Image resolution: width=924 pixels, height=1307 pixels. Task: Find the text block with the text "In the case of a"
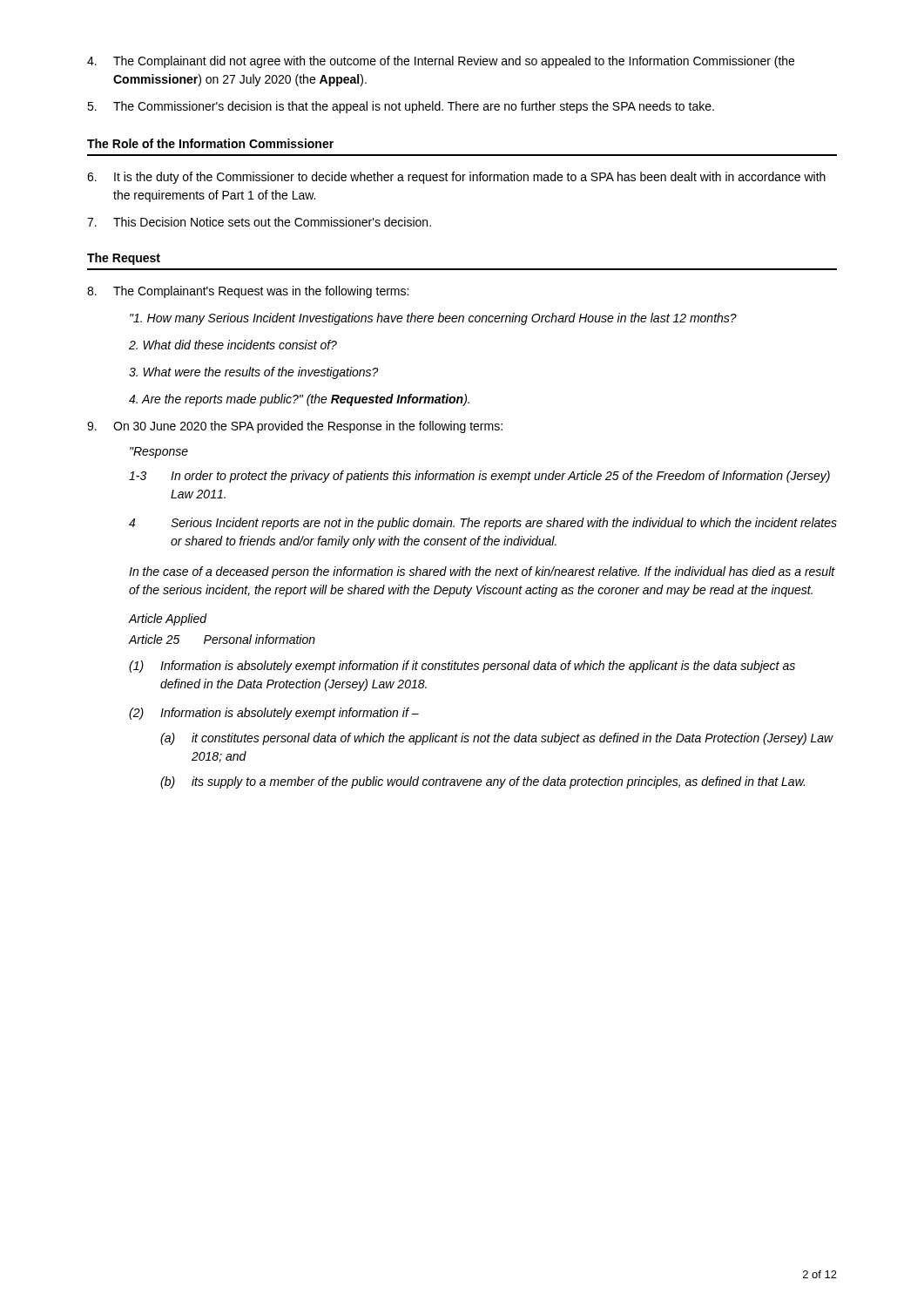[482, 581]
